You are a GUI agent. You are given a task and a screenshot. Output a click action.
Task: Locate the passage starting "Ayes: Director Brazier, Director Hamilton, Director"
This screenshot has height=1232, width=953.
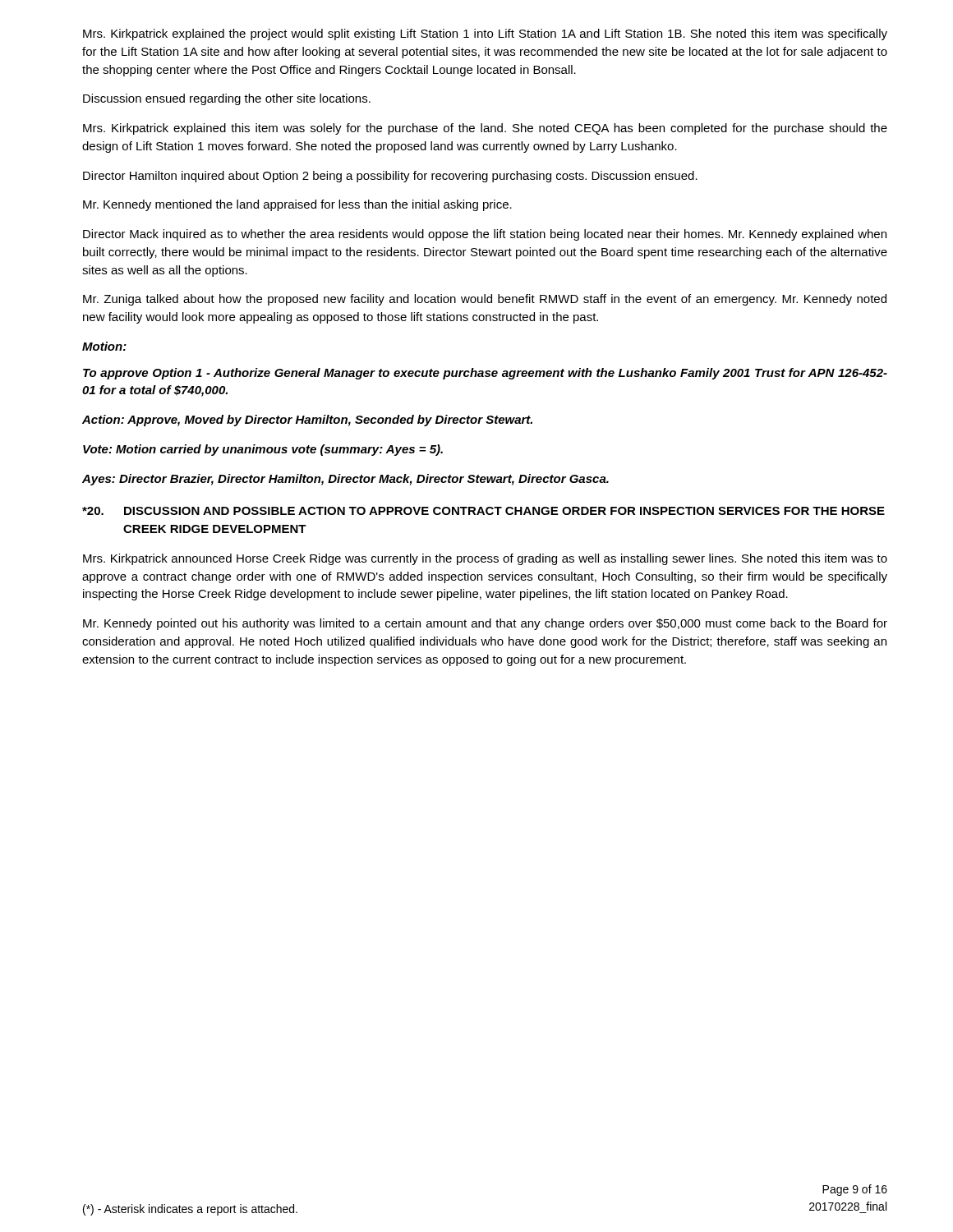(x=485, y=478)
